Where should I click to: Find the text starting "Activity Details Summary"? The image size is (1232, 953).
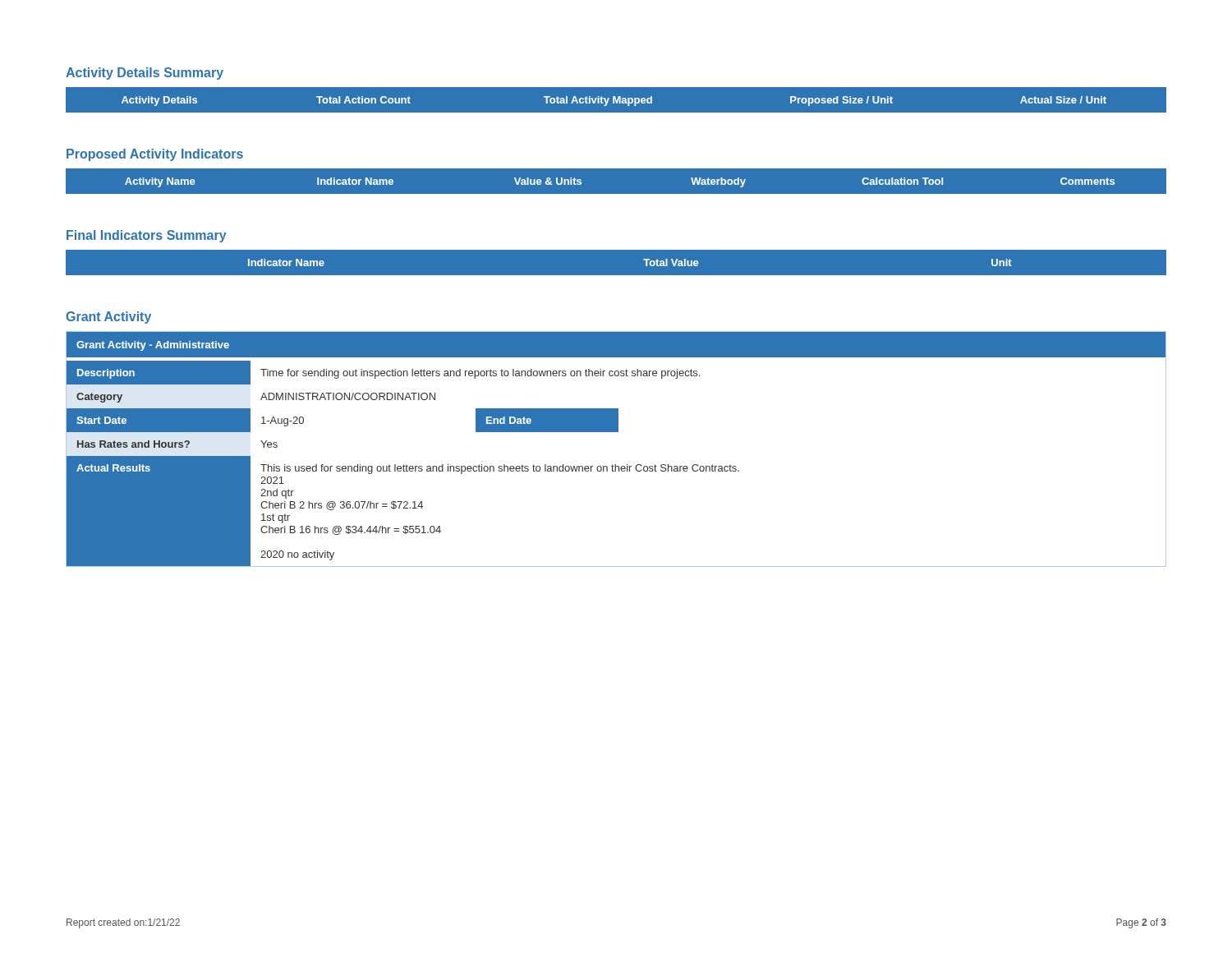145,73
